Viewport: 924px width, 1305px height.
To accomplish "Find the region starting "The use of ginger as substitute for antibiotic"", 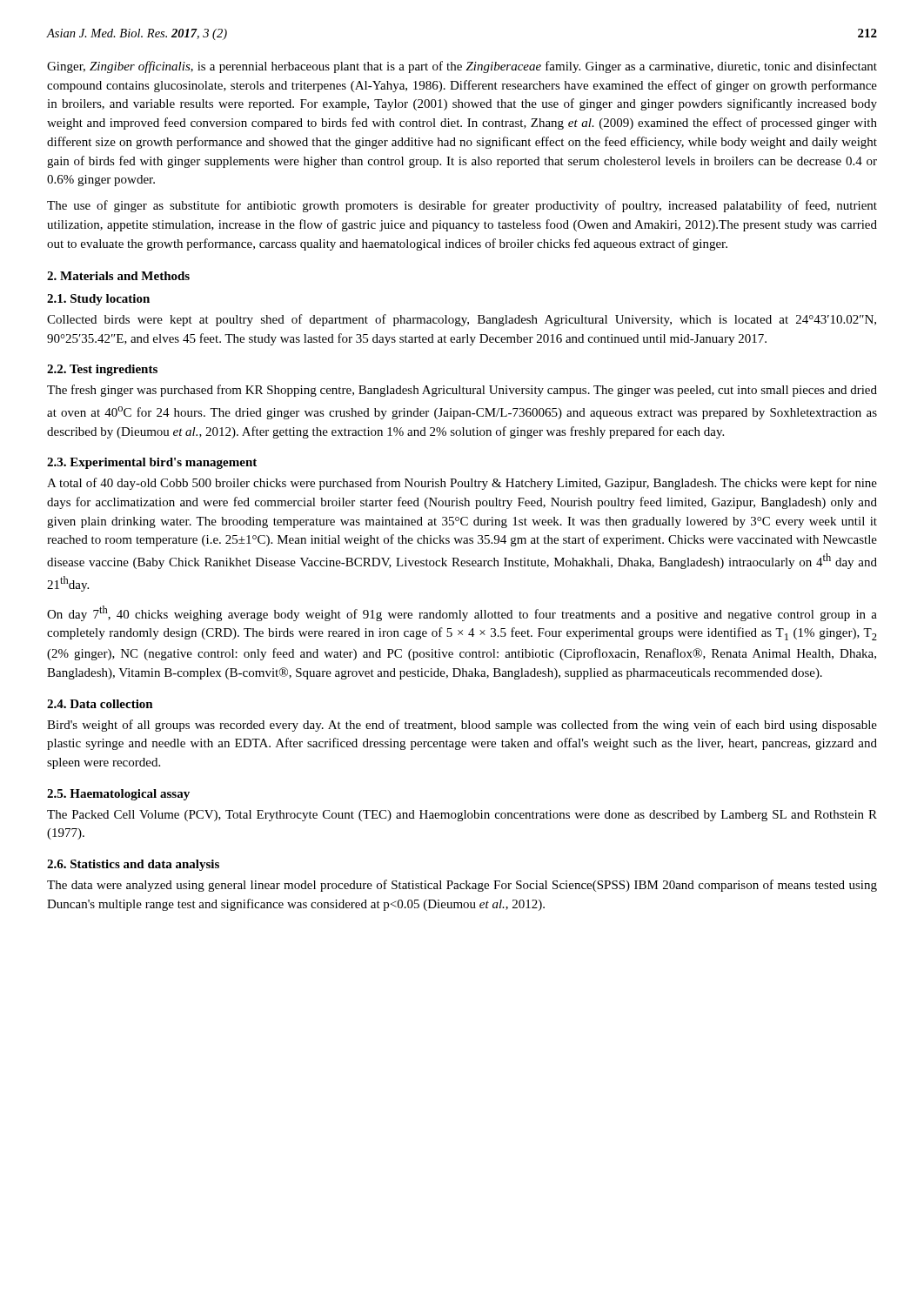I will (462, 225).
